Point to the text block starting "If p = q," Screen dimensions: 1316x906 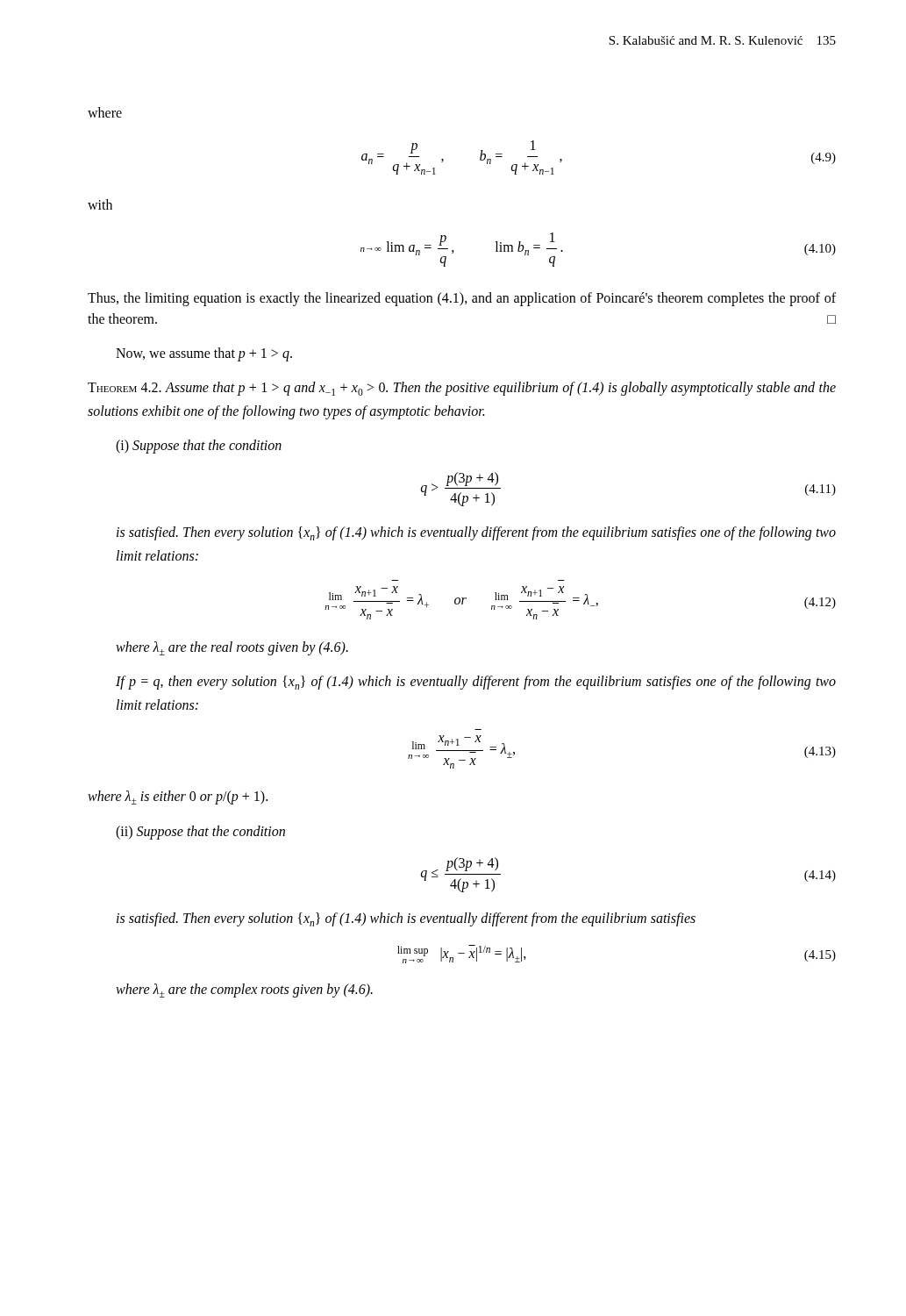coord(476,693)
